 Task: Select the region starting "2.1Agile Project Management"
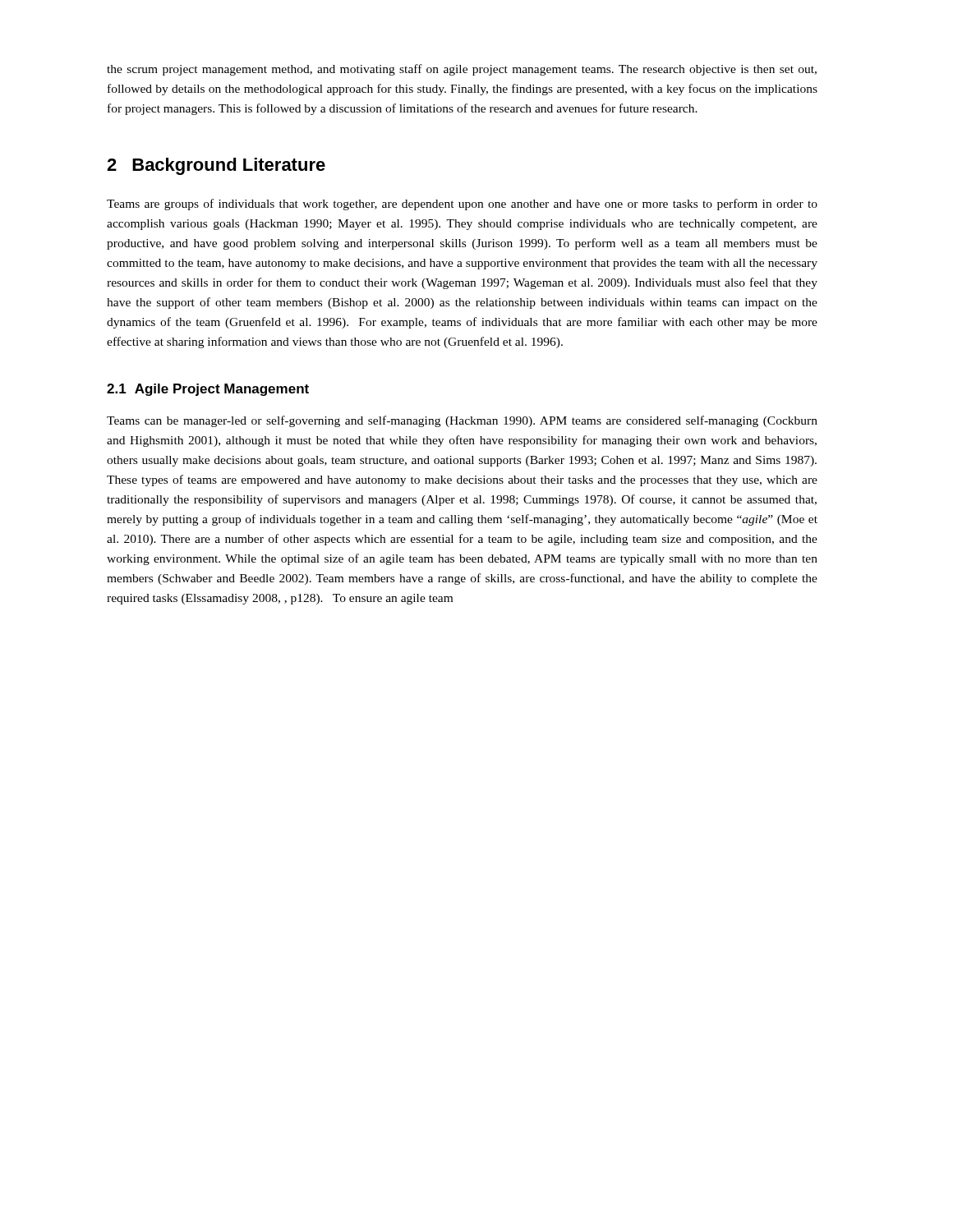(208, 389)
